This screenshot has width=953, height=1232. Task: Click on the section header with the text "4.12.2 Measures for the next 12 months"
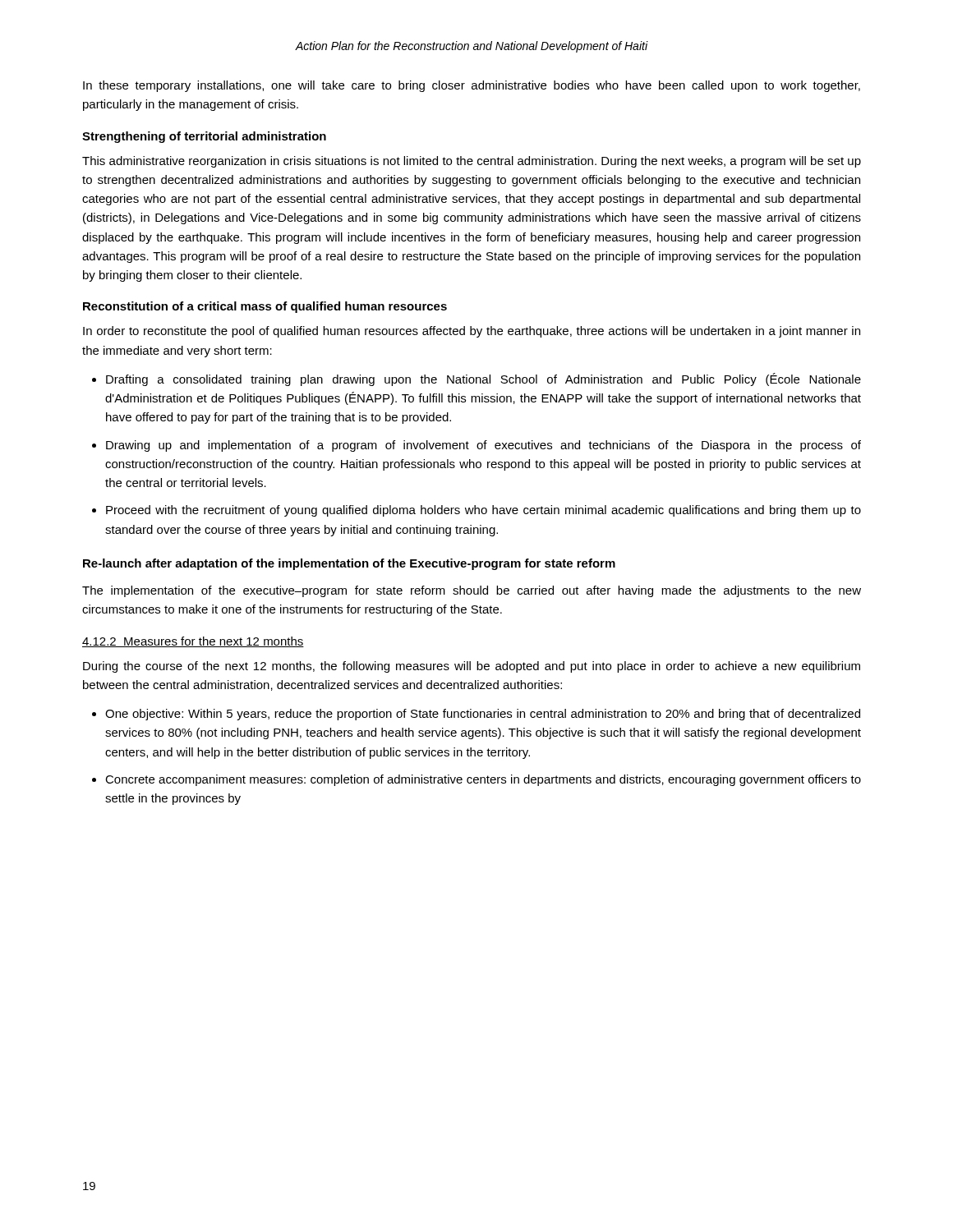point(193,641)
